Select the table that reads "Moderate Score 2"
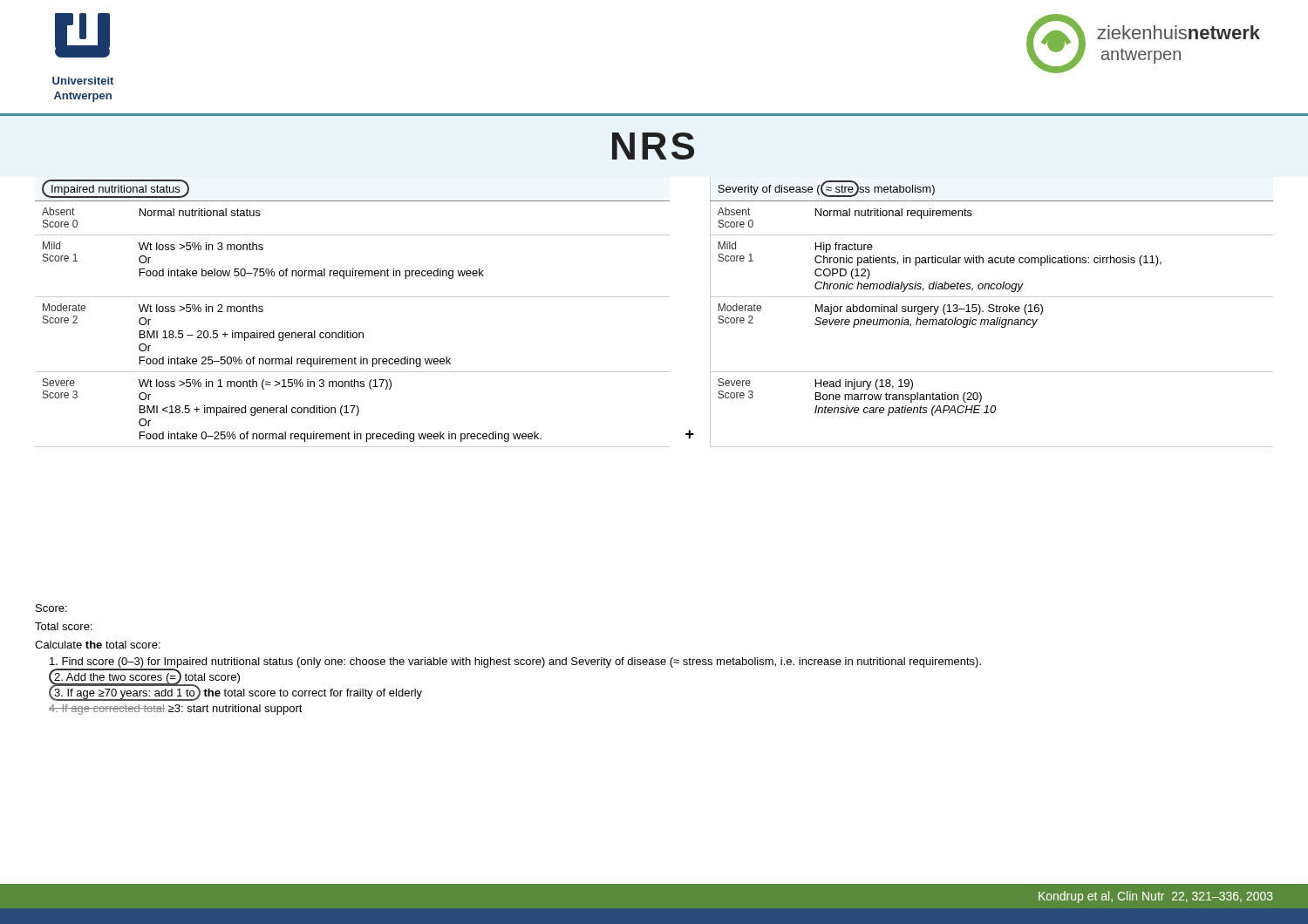This screenshot has height=924, width=1308. (x=654, y=312)
